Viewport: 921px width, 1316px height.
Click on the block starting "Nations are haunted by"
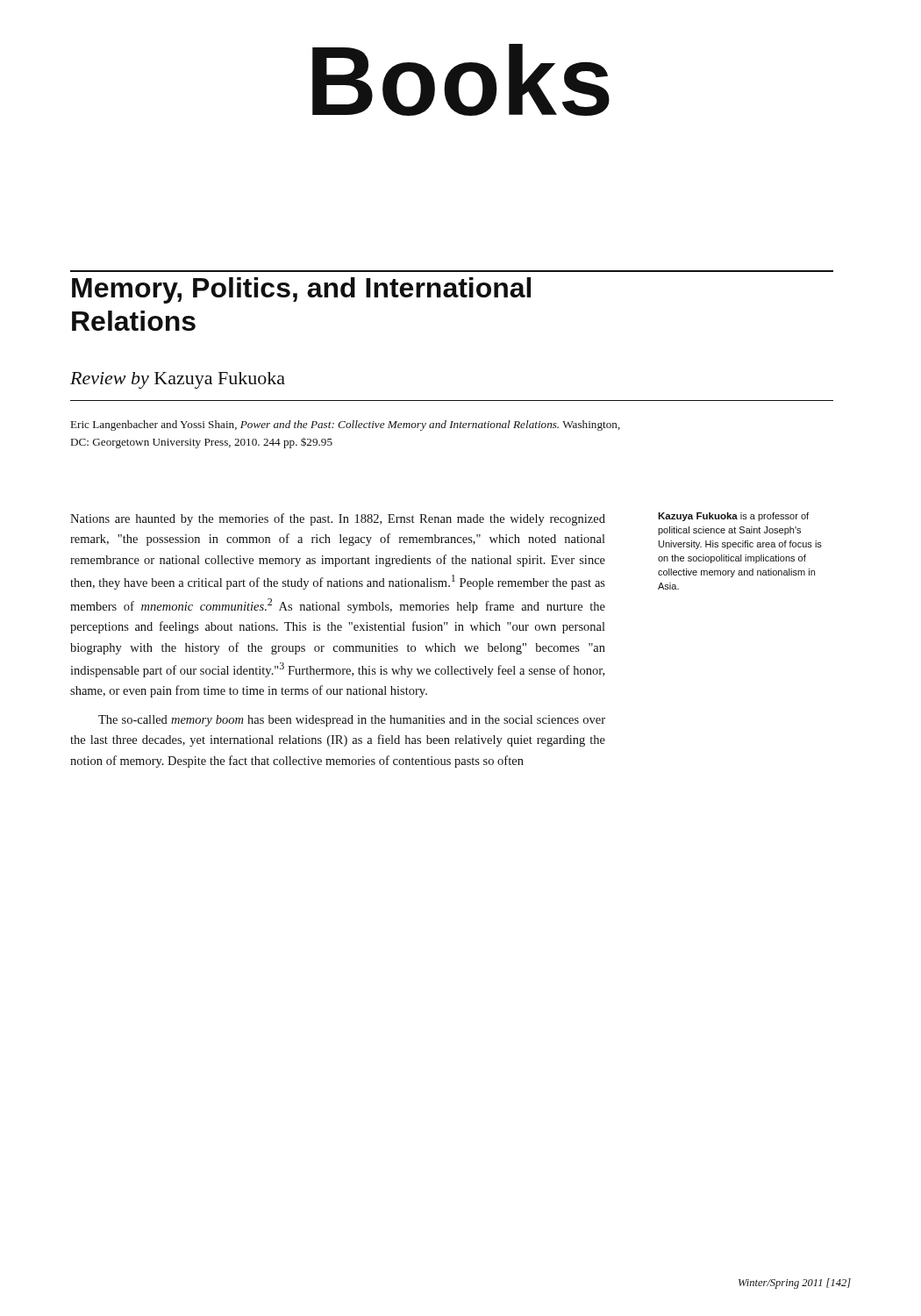[338, 640]
